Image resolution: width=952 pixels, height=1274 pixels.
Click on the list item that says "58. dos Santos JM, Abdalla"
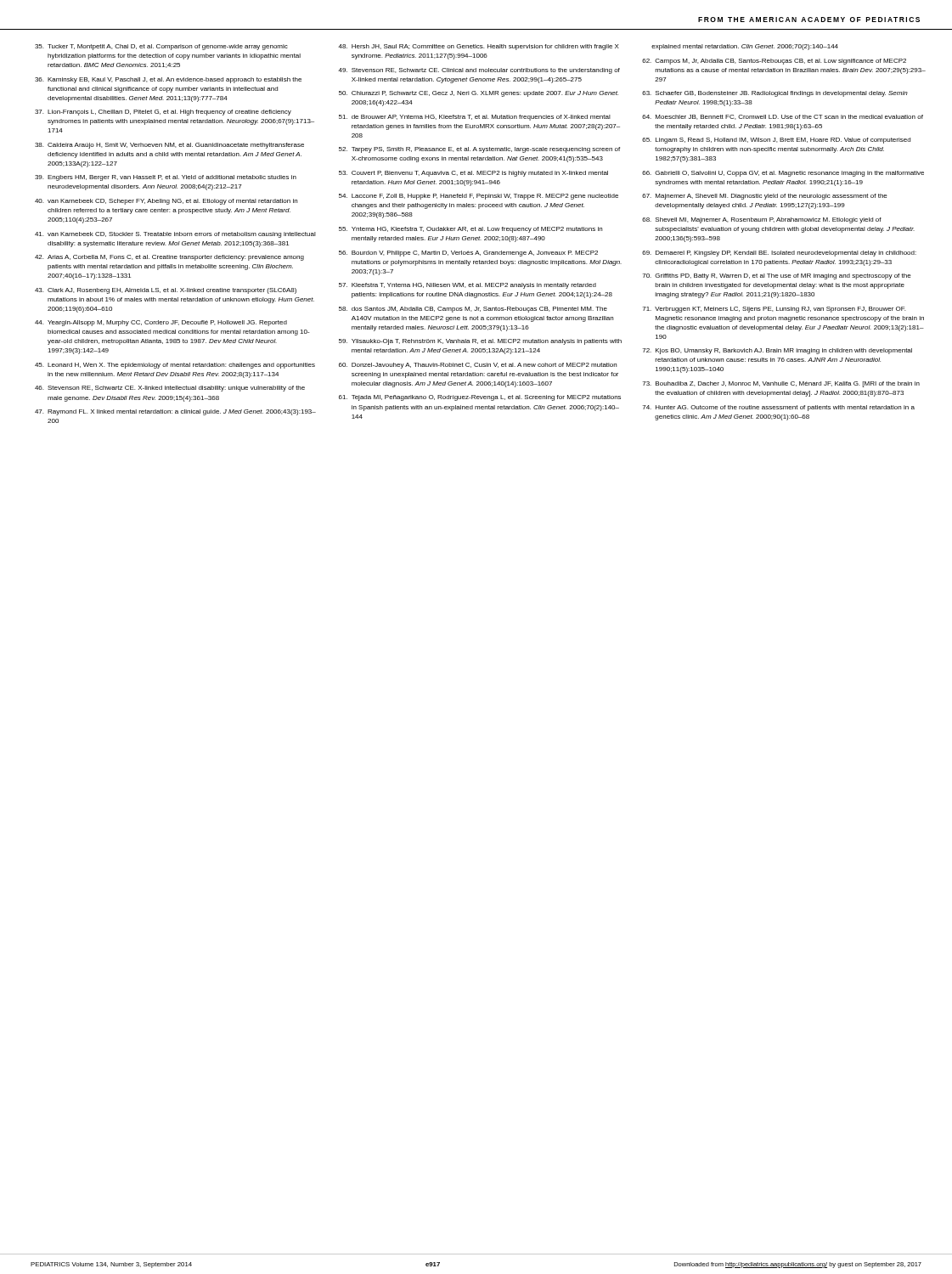click(476, 318)
